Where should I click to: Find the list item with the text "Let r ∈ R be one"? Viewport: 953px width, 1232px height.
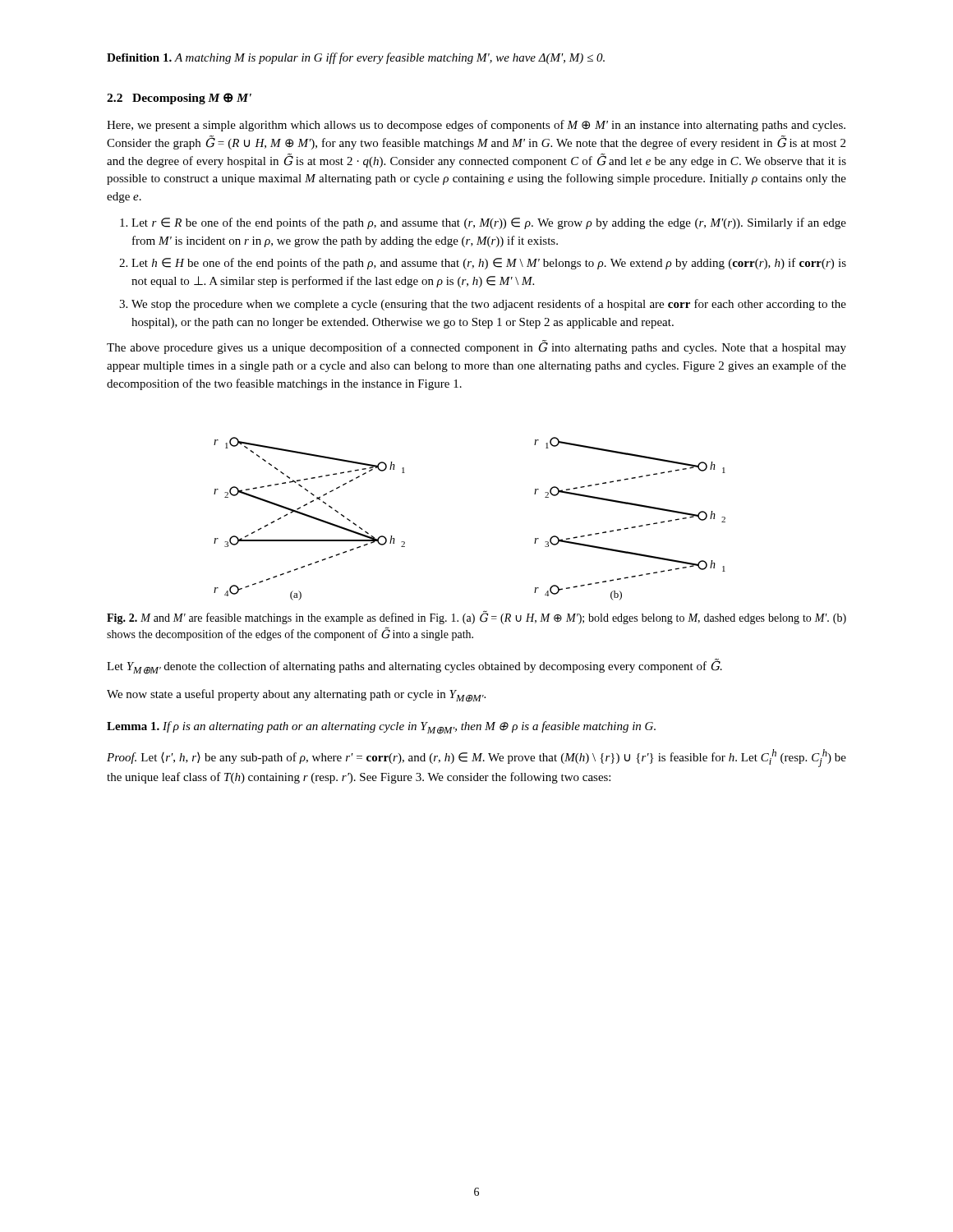click(x=489, y=231)
